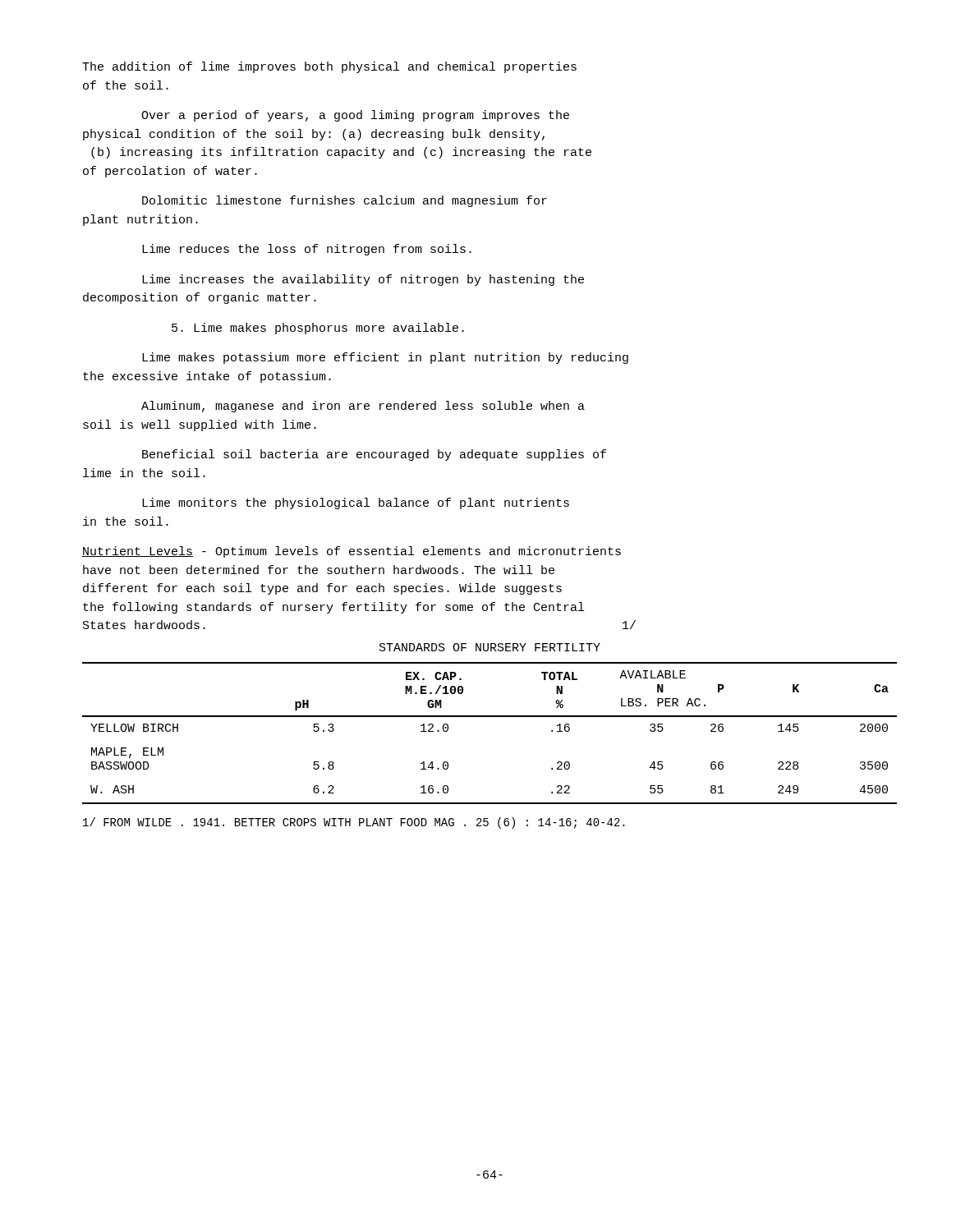Find the passage starting "Lime increases the"
The height and width of the screenshot is (1232, 979).
click(x=333, y=289)
